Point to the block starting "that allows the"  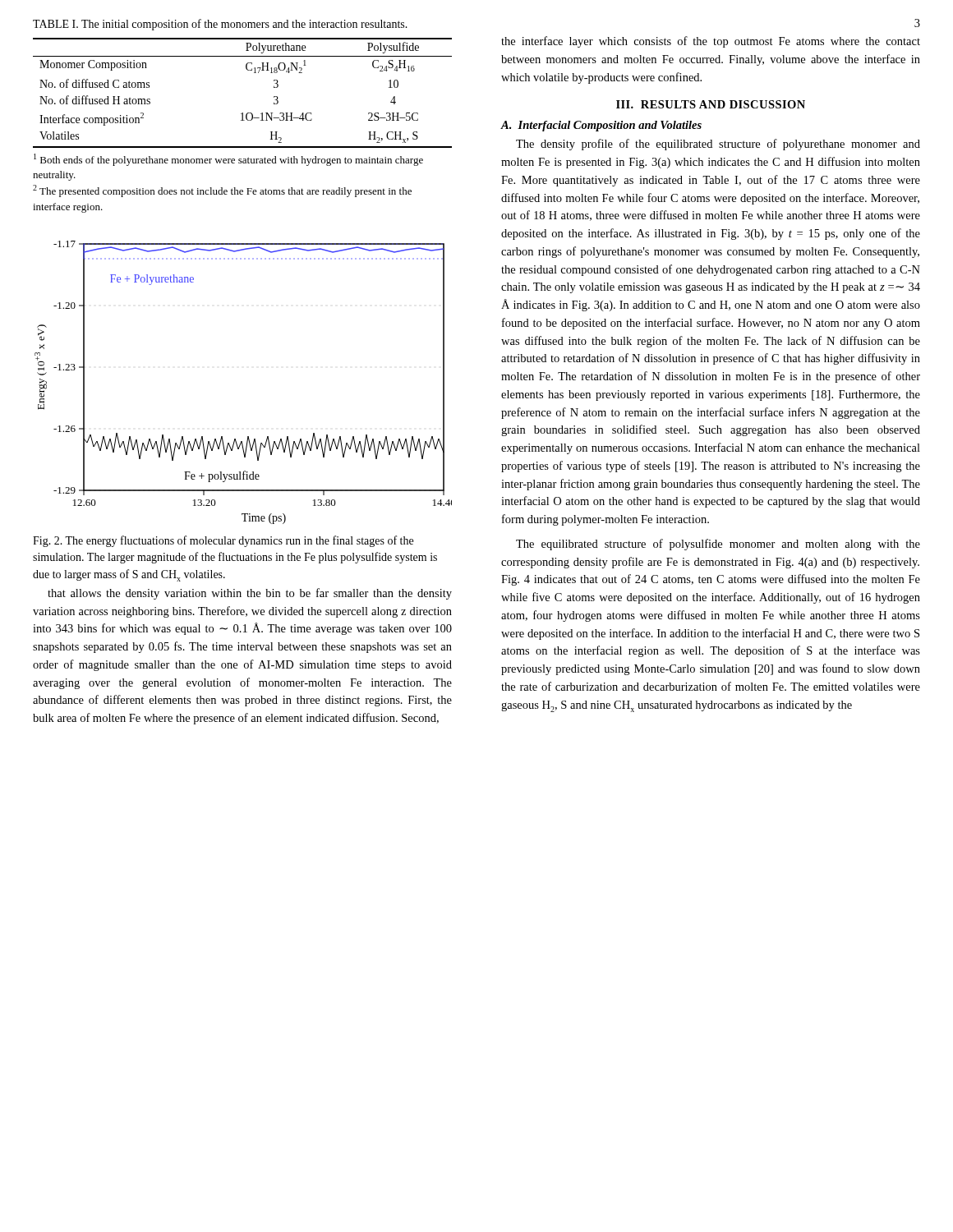[x=242, y=655]
